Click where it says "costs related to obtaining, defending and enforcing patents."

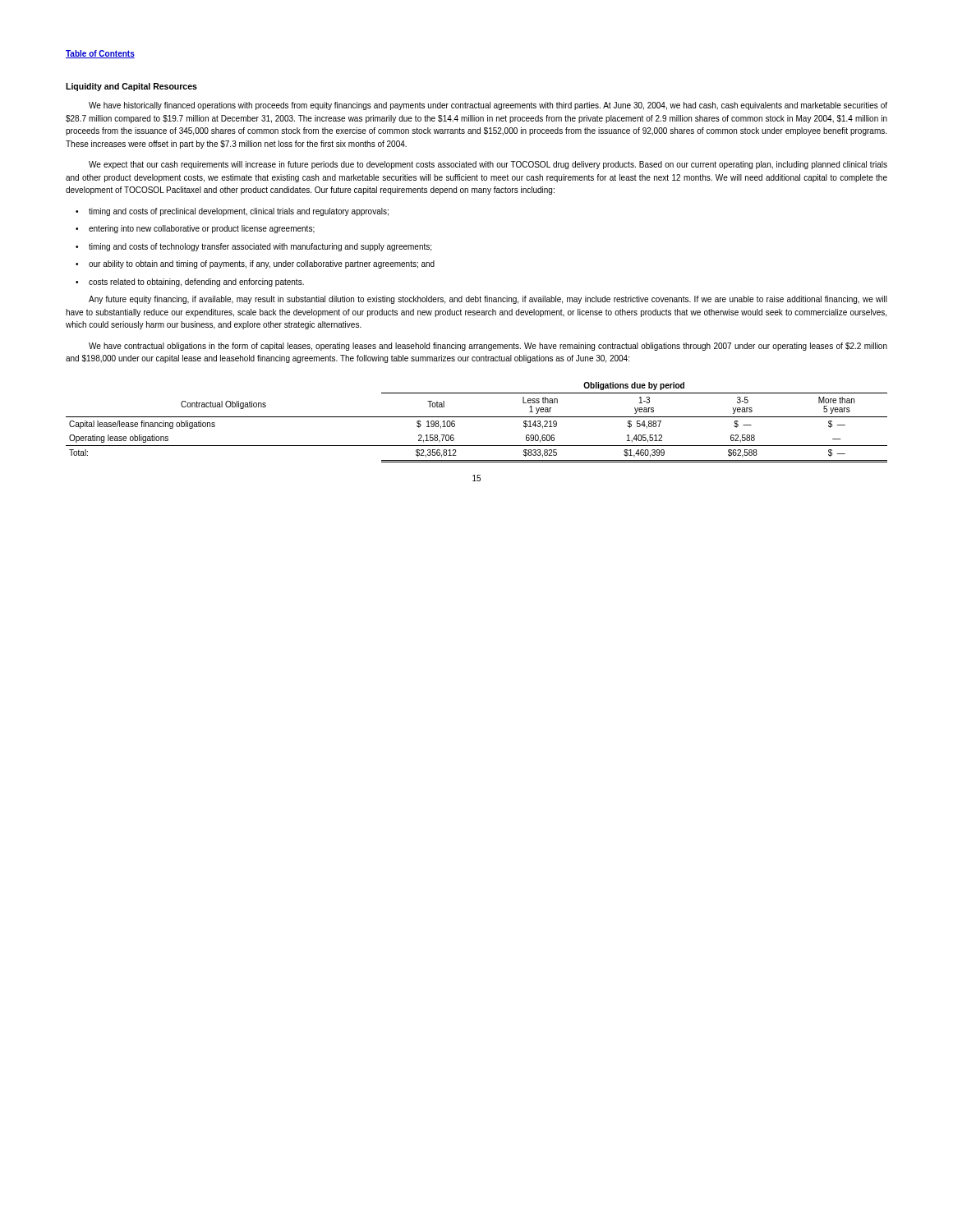(x=197, y=282)
